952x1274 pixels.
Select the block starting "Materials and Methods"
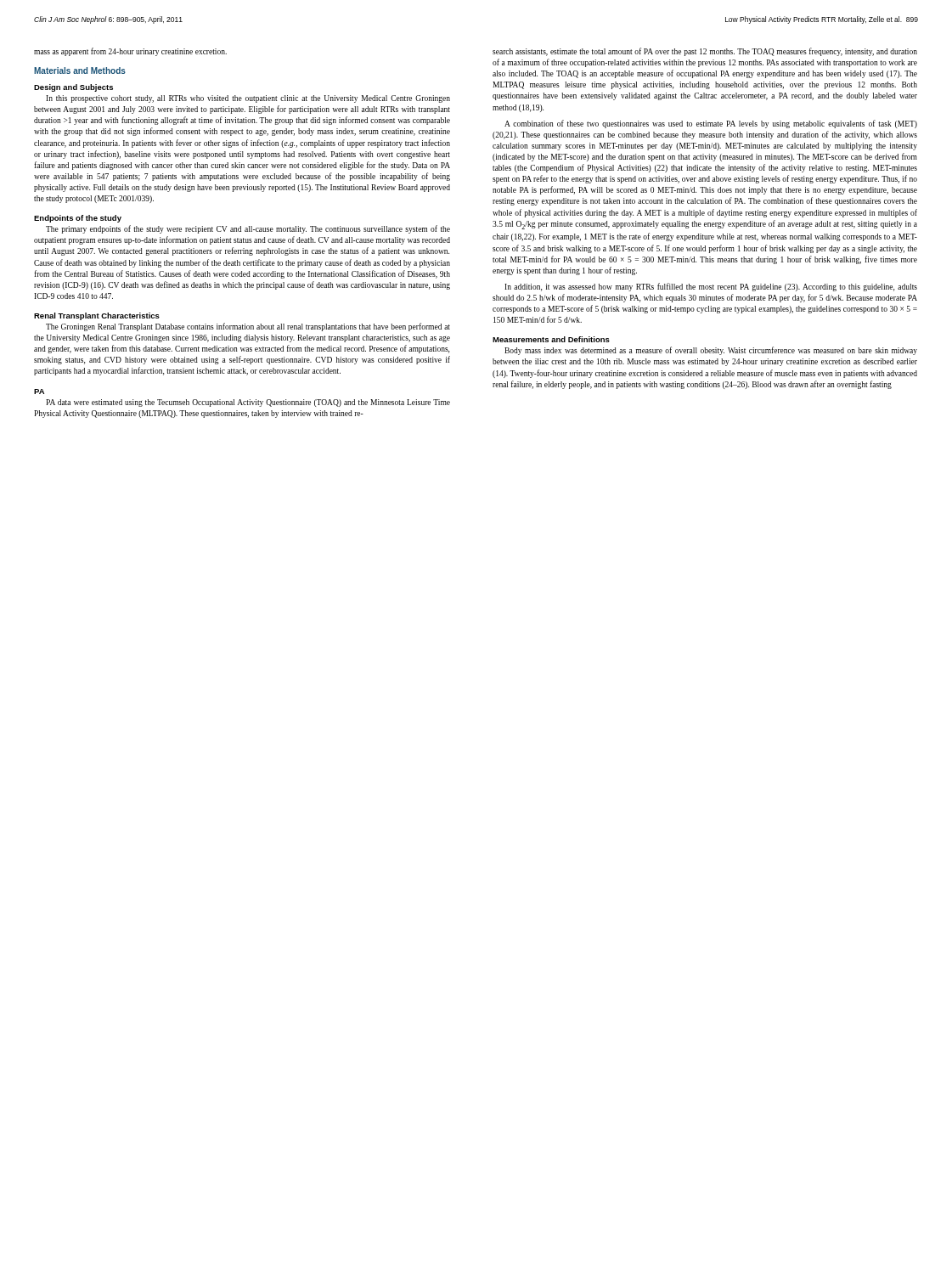tap(80, 71)
